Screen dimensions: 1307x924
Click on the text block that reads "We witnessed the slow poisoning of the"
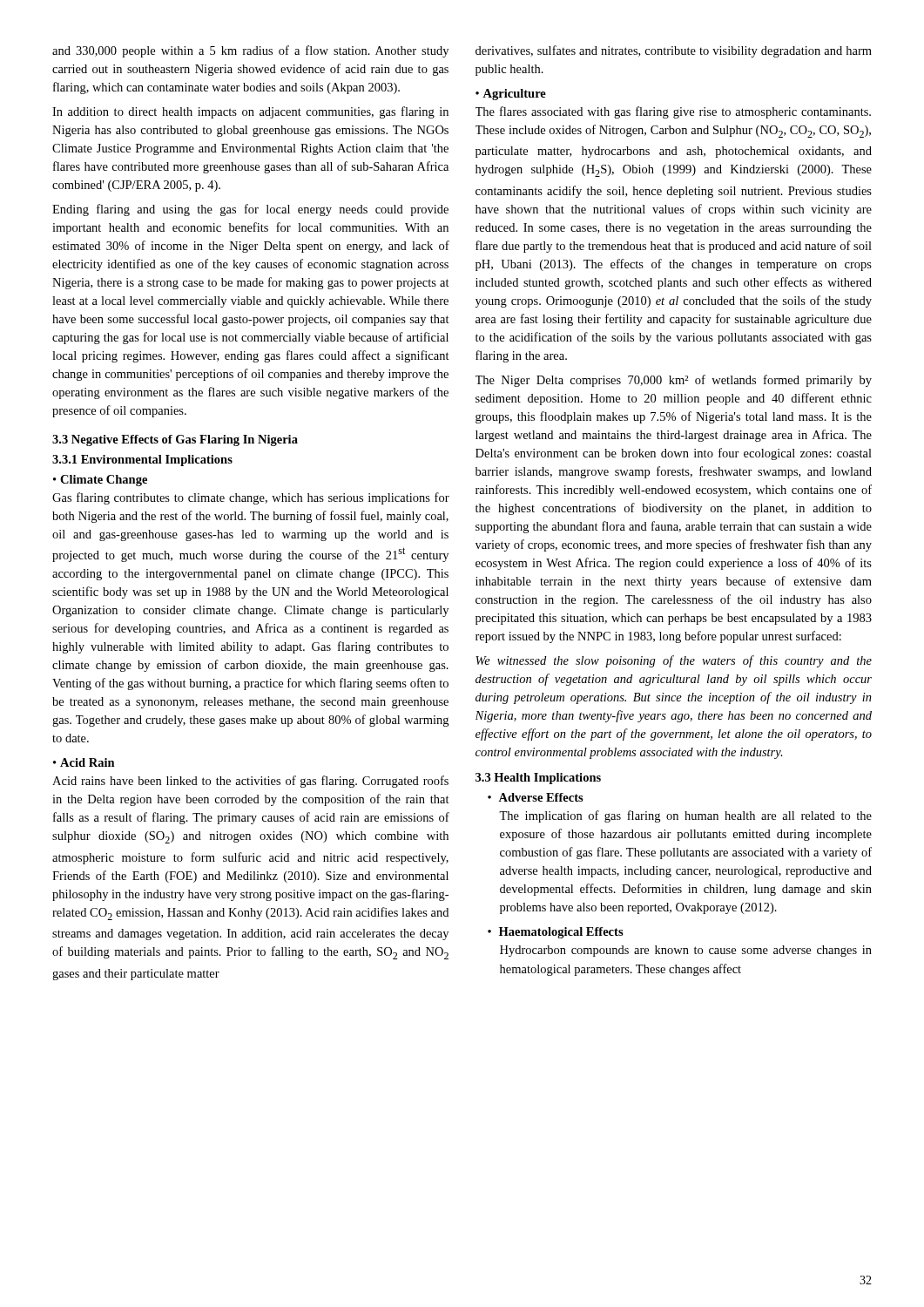click(x=673, y=707)
